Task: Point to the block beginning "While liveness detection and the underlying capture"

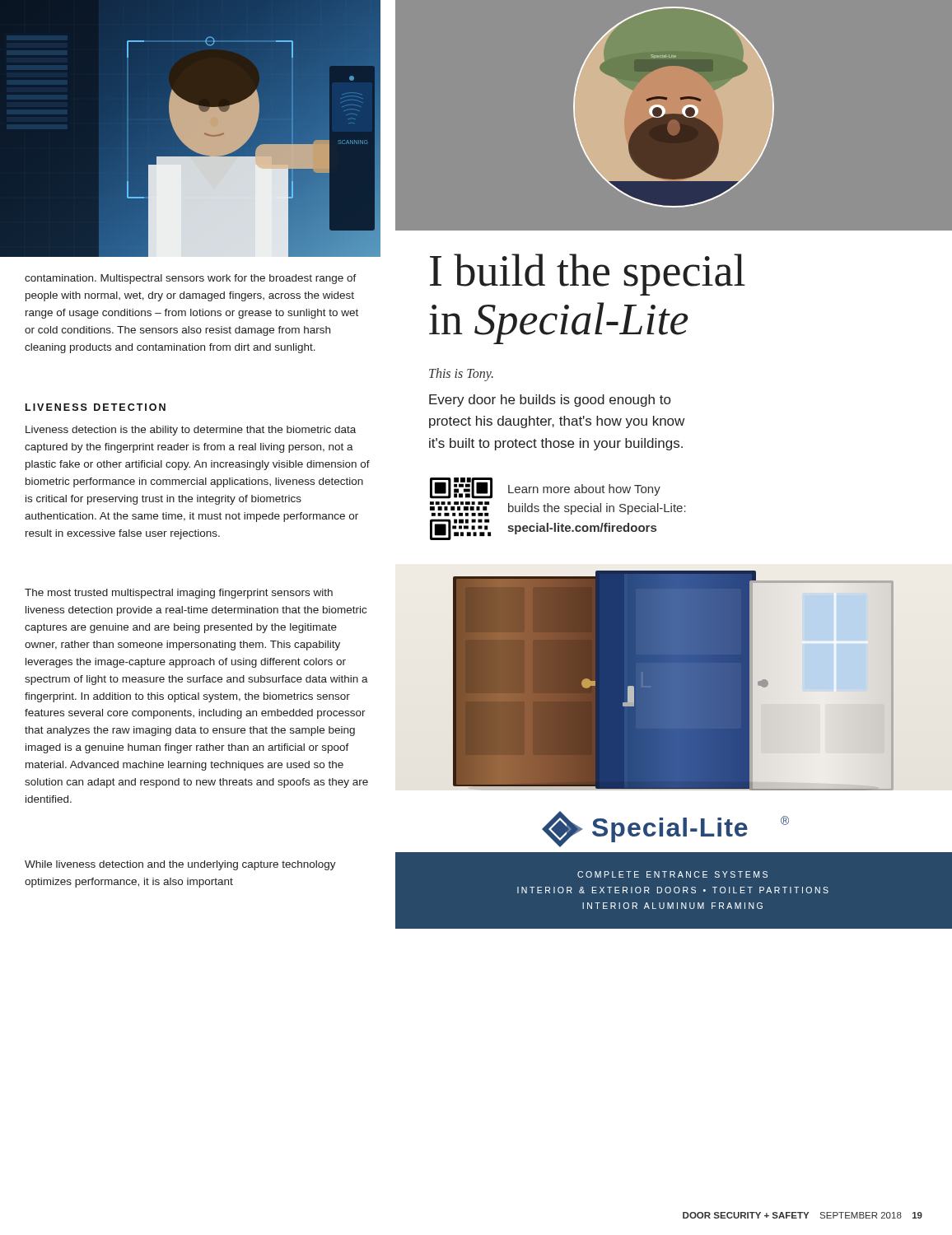Action: [x=180, y=873]
